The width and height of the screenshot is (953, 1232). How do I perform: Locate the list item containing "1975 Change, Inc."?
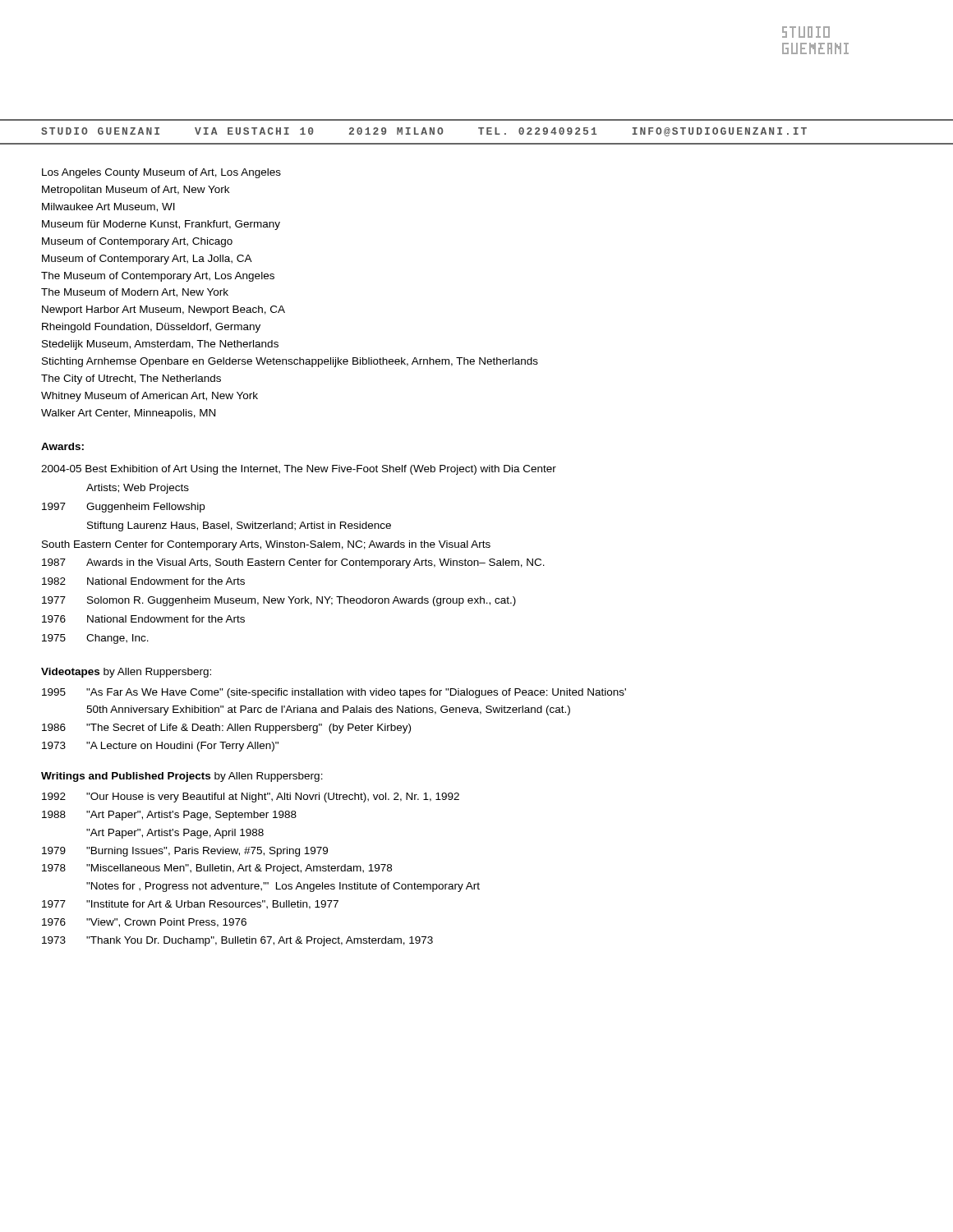click(x=95, y=639)
